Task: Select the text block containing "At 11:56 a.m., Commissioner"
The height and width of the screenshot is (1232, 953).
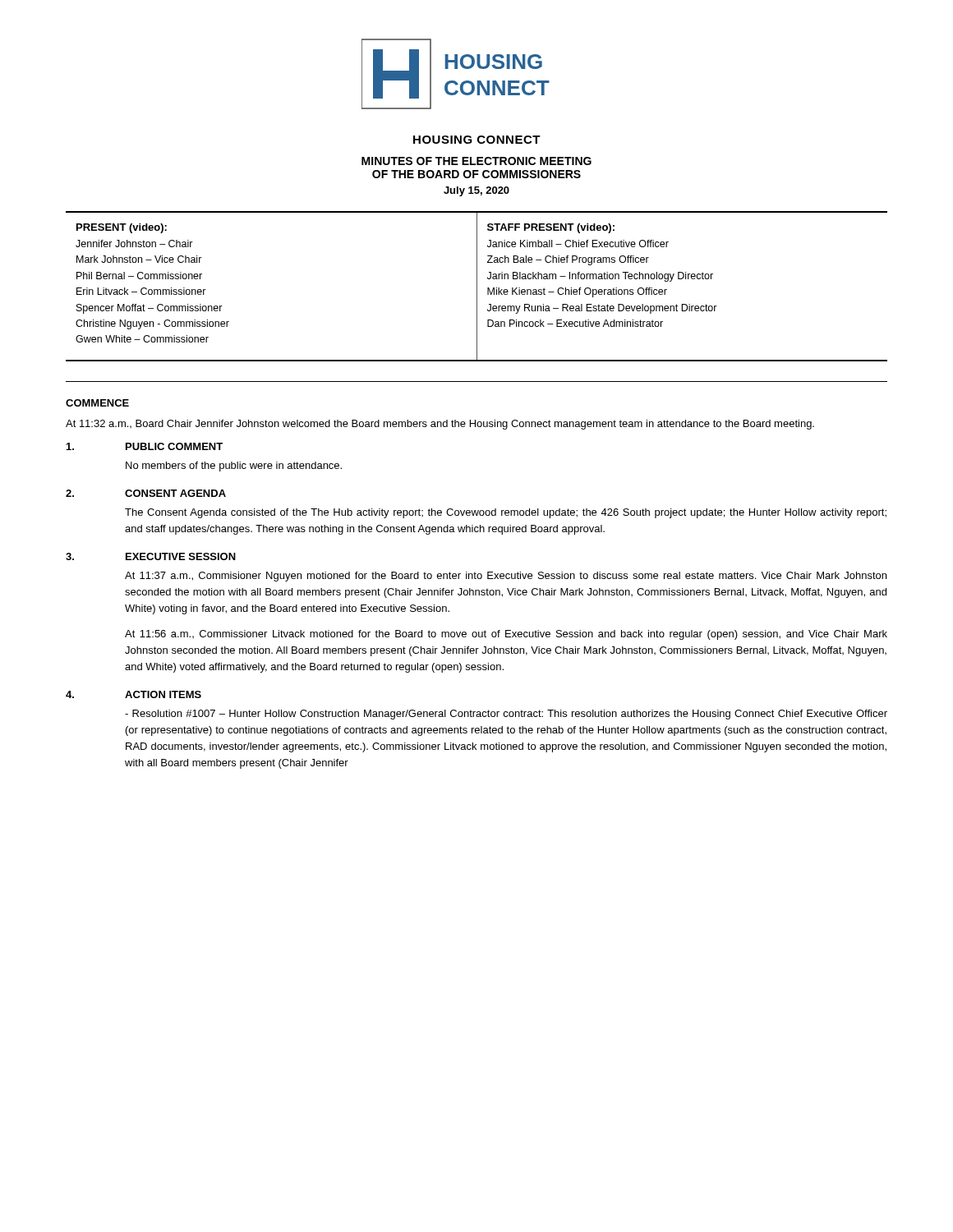Action: pos(506,650)
